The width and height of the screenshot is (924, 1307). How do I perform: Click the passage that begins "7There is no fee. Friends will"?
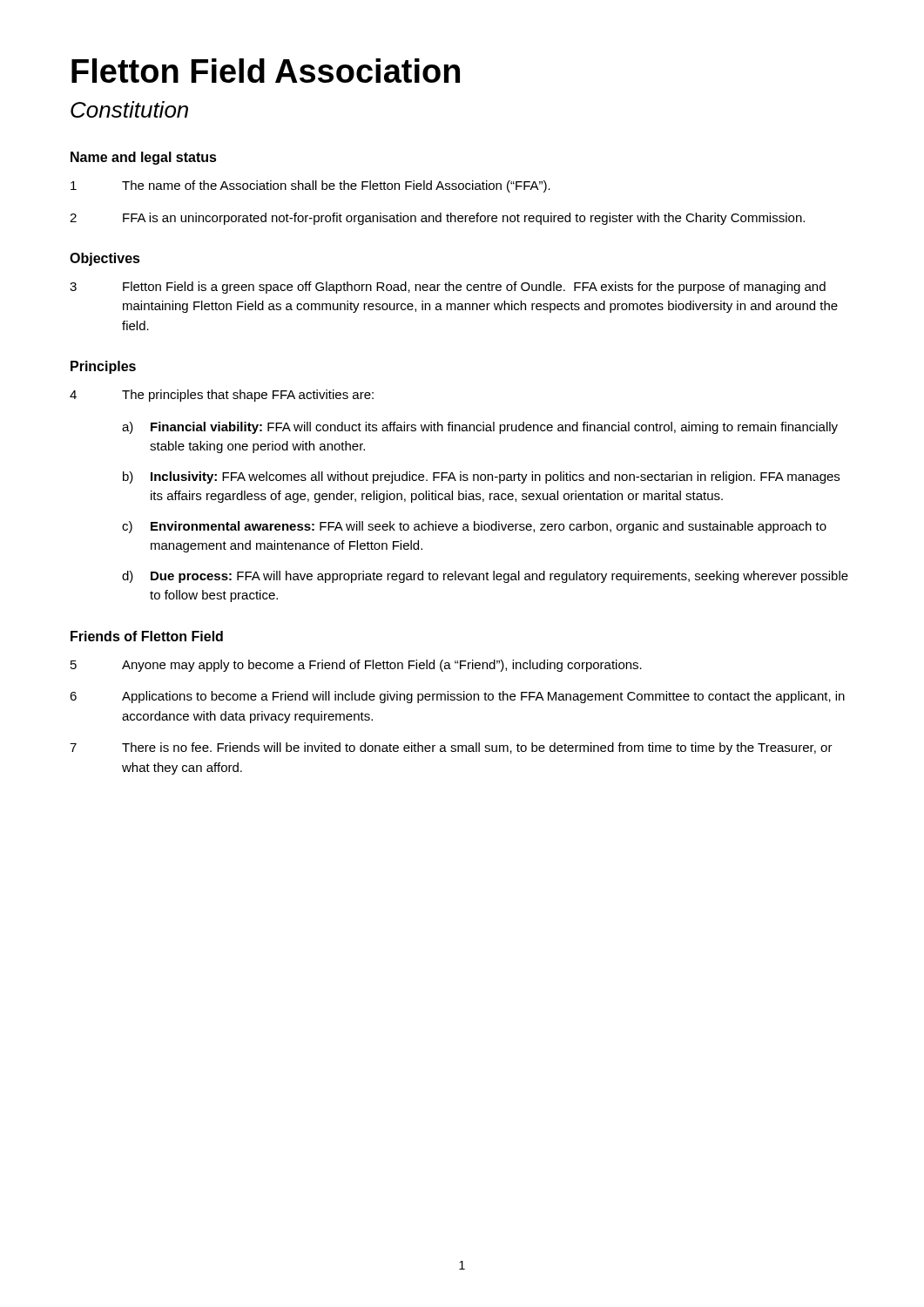(460, 758)
